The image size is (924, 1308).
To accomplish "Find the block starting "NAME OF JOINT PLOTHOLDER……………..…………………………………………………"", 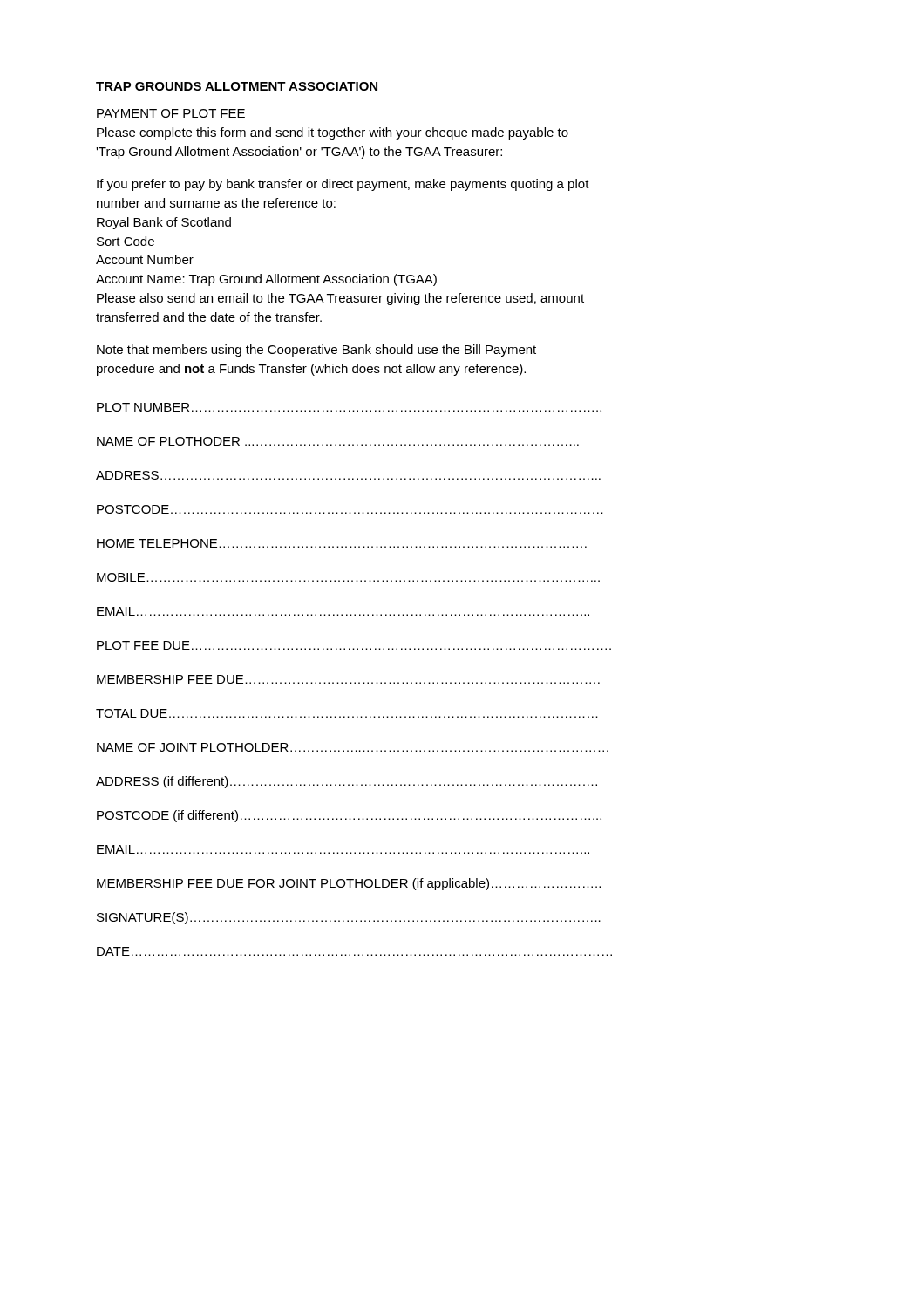I will click(353, 747).
